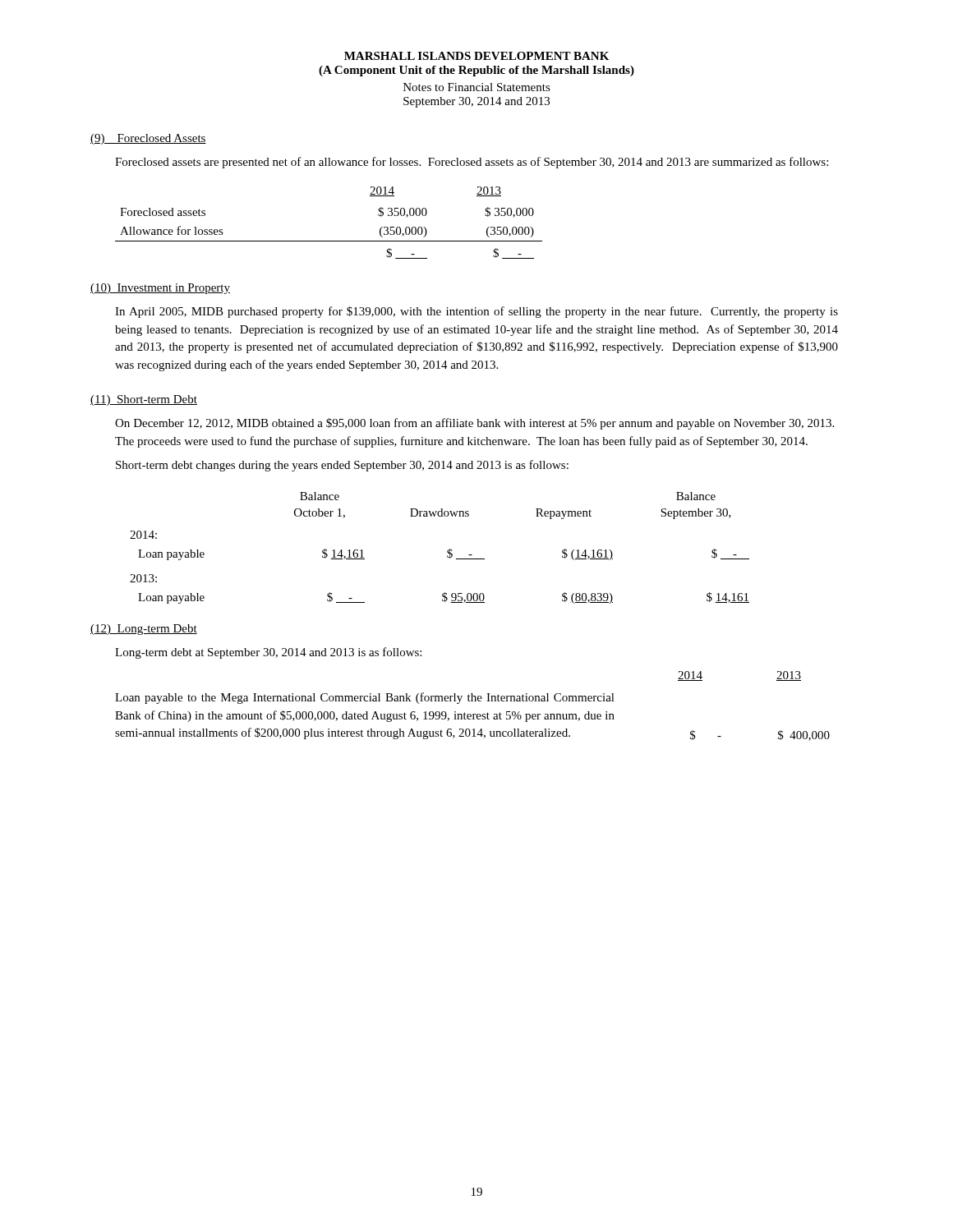Locate the text block containing "On December 12, 2012,"
The image size is (953, 1232).
pyautogui.click(x=476, y=432)
